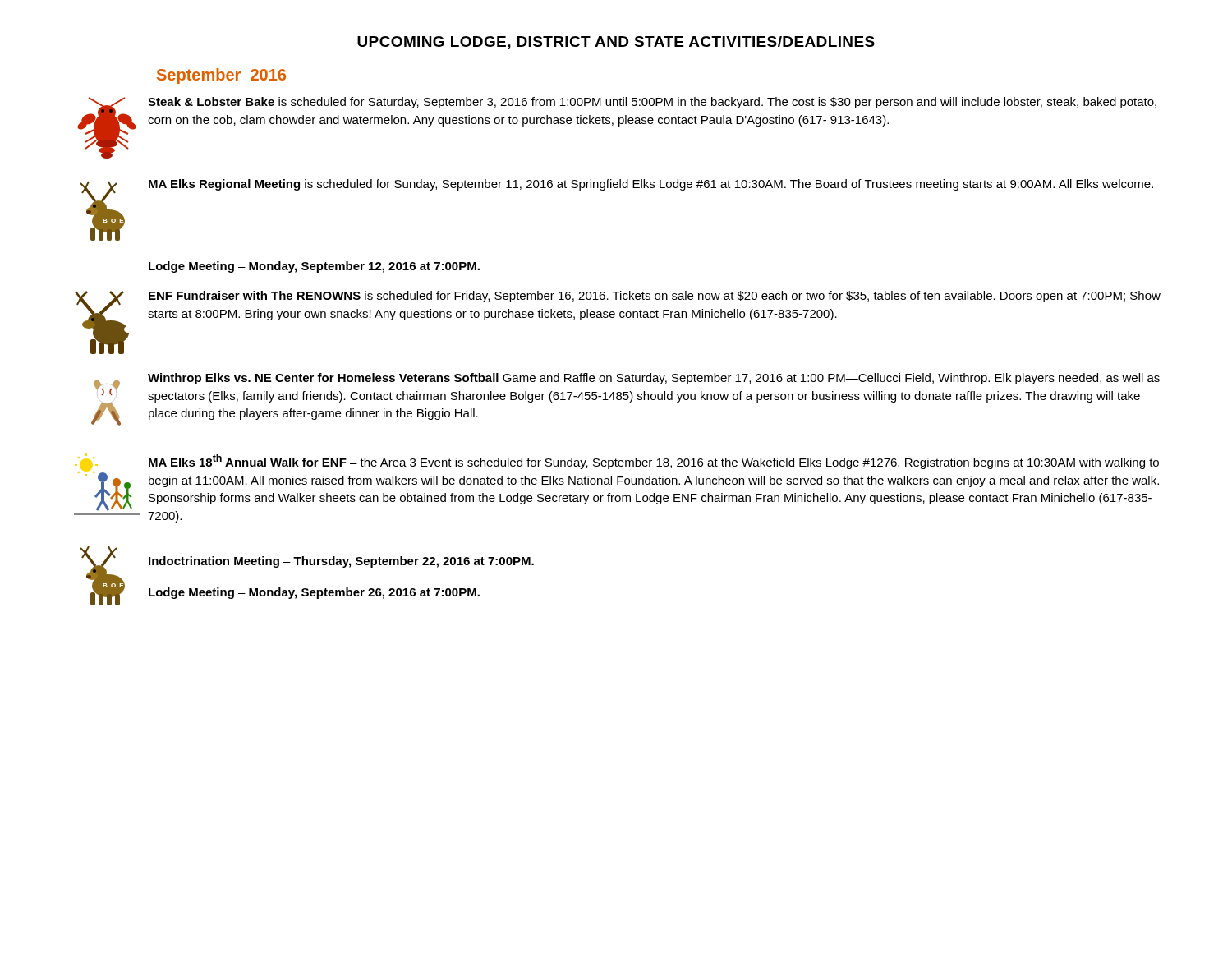This screenshot has height=953, width=1232.
Task: Find the text block with the text "Steak & Lobster"
Action: tap(657, 111)
